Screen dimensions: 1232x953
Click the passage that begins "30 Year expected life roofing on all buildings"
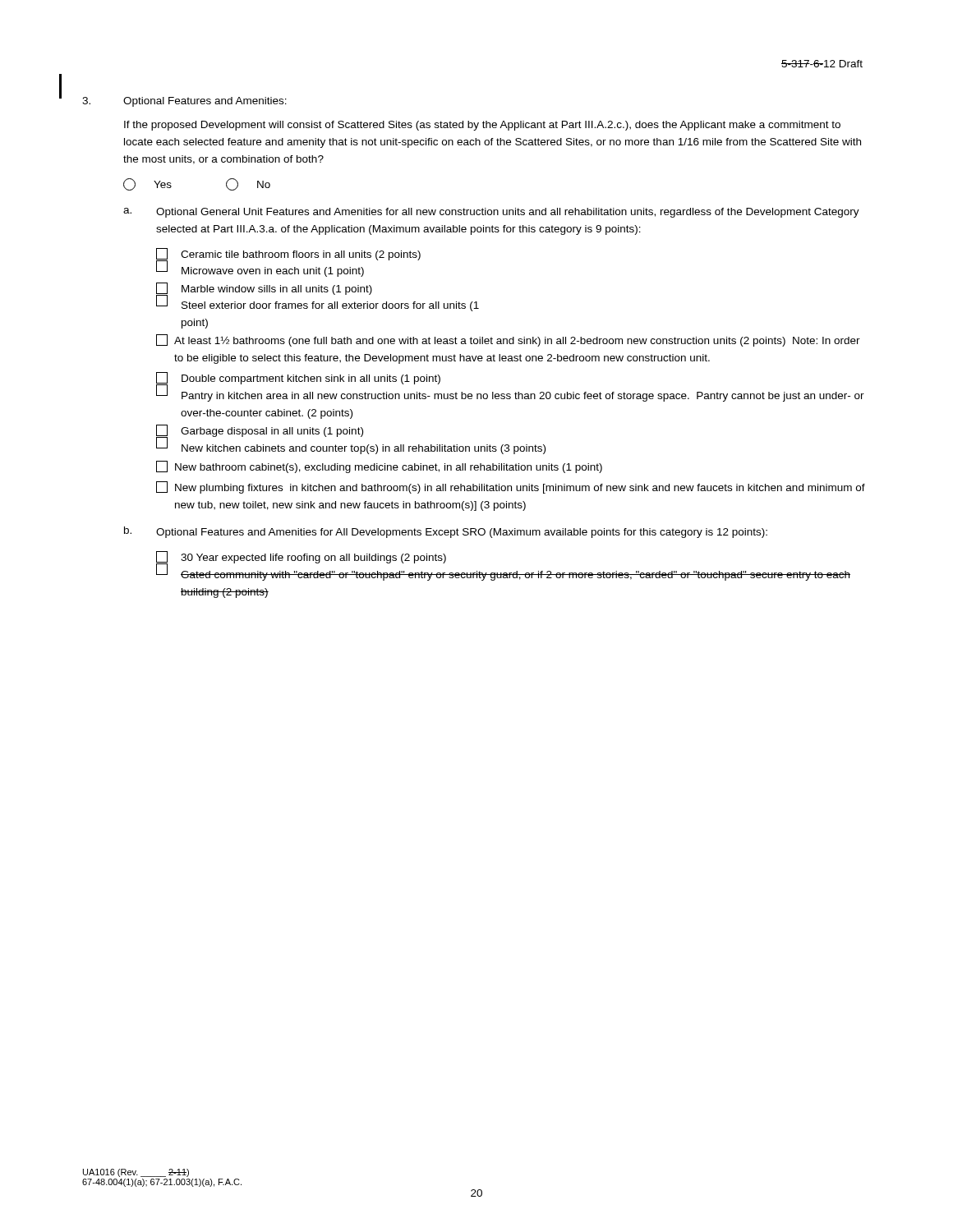point(513,575)
